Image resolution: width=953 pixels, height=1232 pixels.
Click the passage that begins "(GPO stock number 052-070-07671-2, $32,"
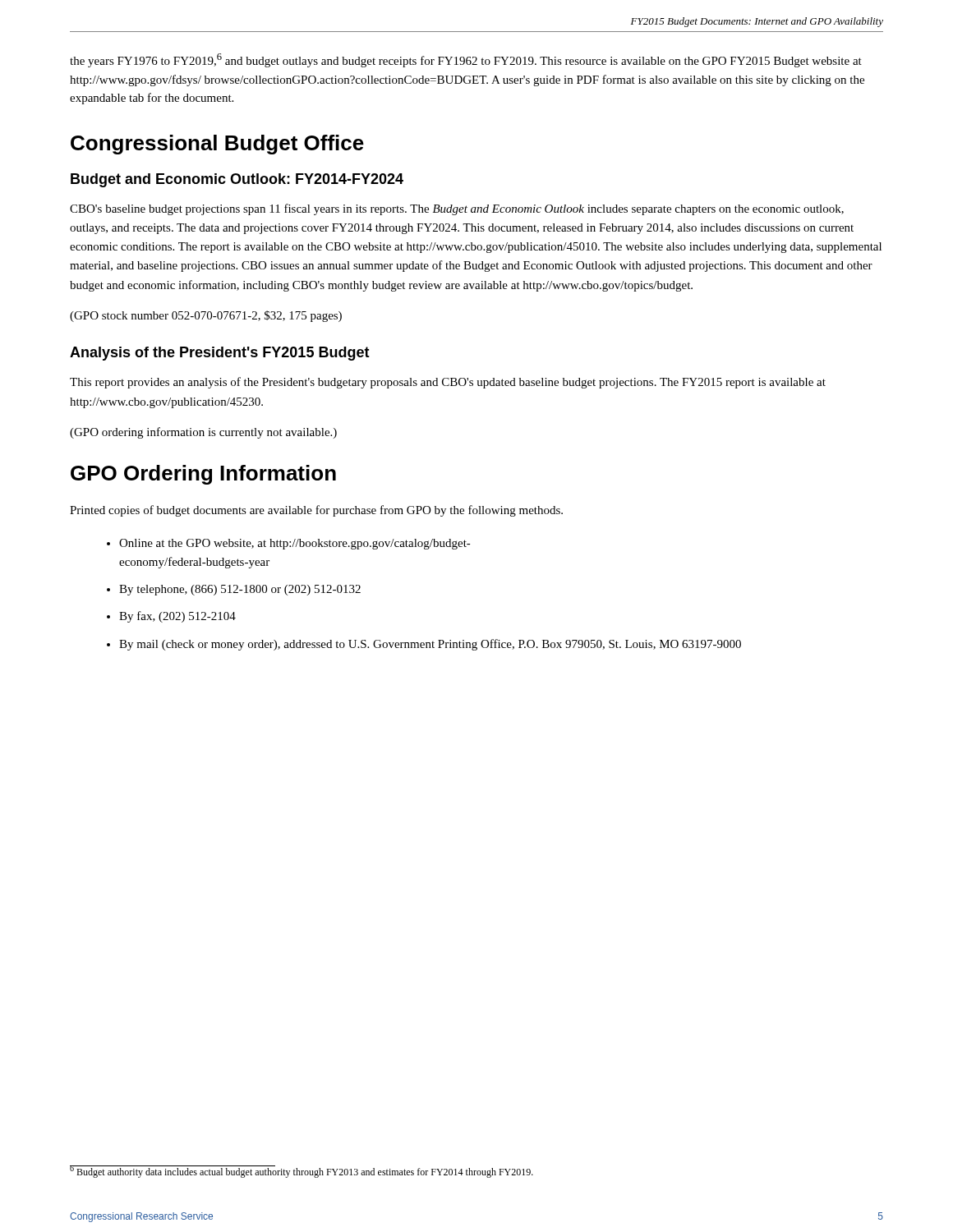pyautogui.click(x=206, y=315)
